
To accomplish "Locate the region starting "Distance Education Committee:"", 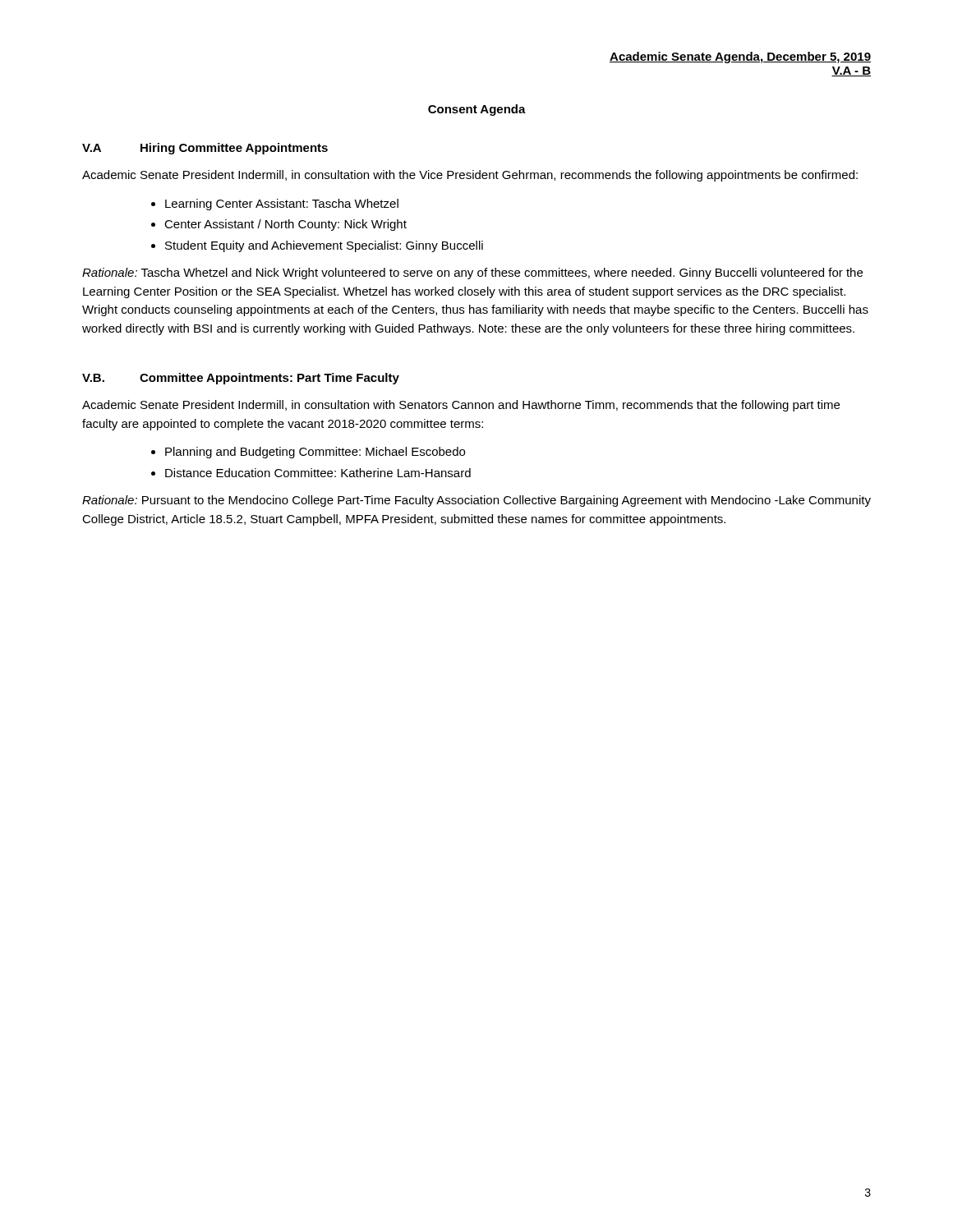I will 318,472.
